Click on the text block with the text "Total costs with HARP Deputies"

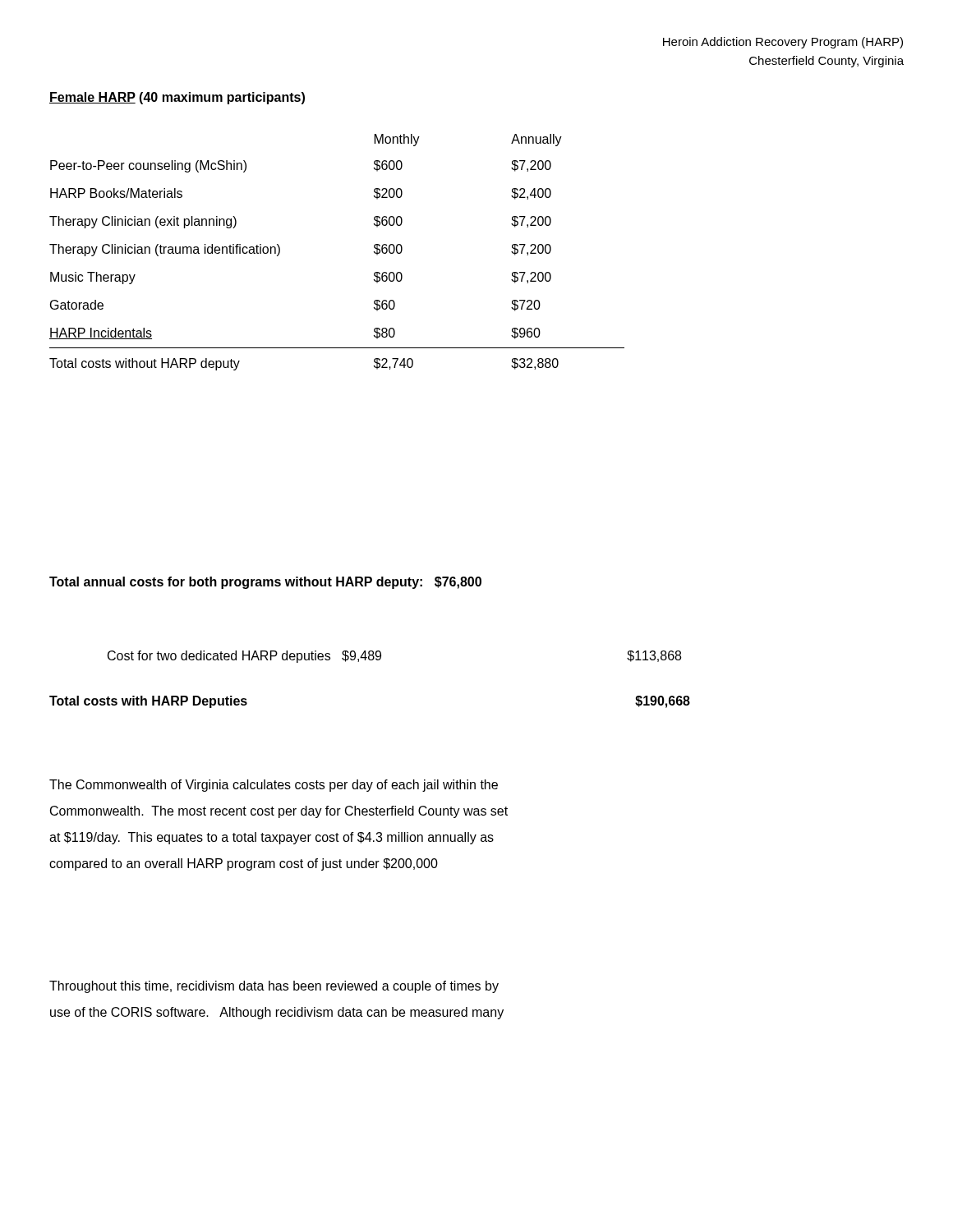[143, 702]
